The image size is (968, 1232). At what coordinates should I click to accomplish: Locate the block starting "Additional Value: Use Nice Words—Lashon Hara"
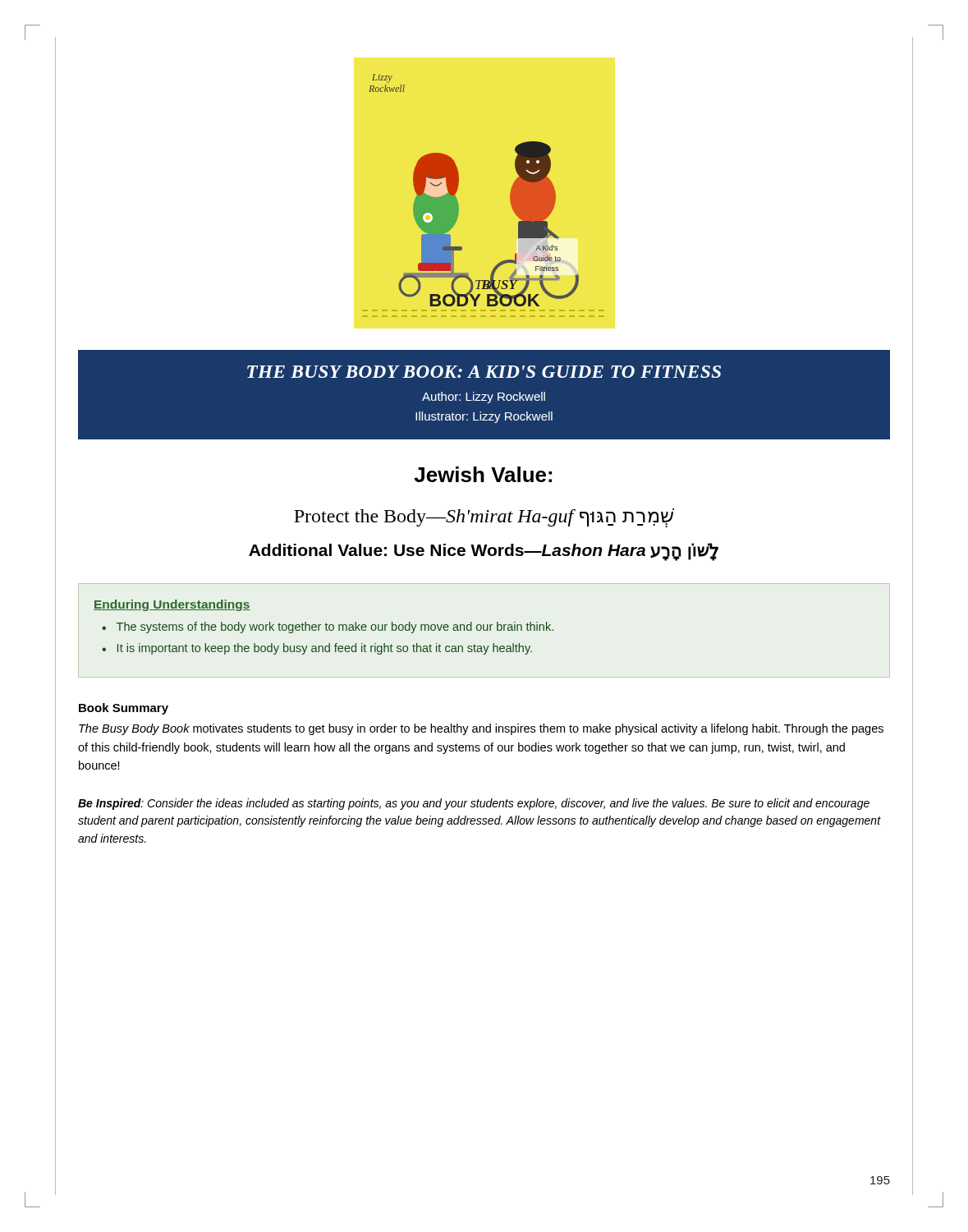[484, 550]
